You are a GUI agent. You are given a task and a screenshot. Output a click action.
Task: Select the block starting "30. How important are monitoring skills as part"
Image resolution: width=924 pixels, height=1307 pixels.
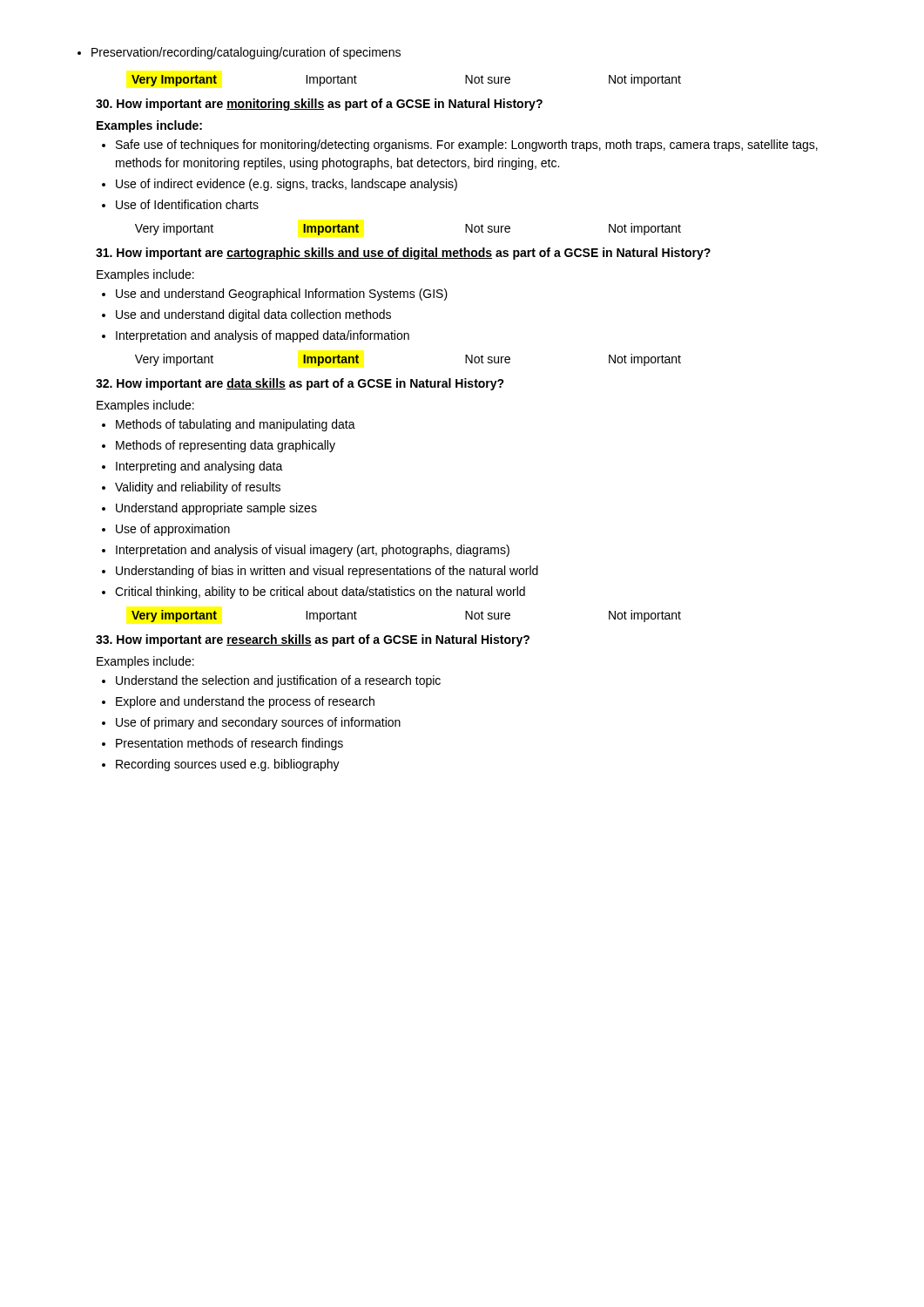pos(319,104)
